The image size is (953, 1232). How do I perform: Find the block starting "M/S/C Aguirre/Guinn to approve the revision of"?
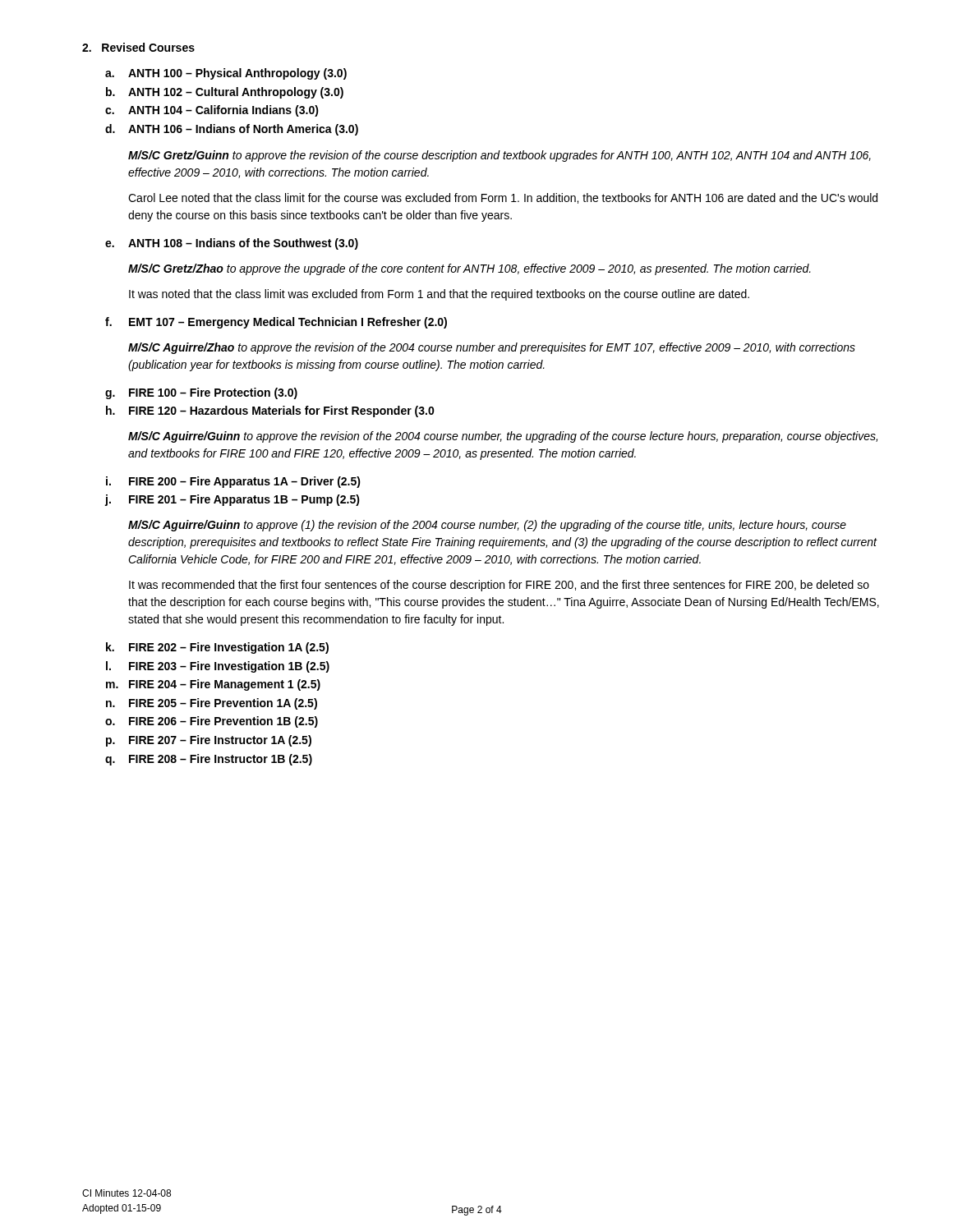coord(504,445)
